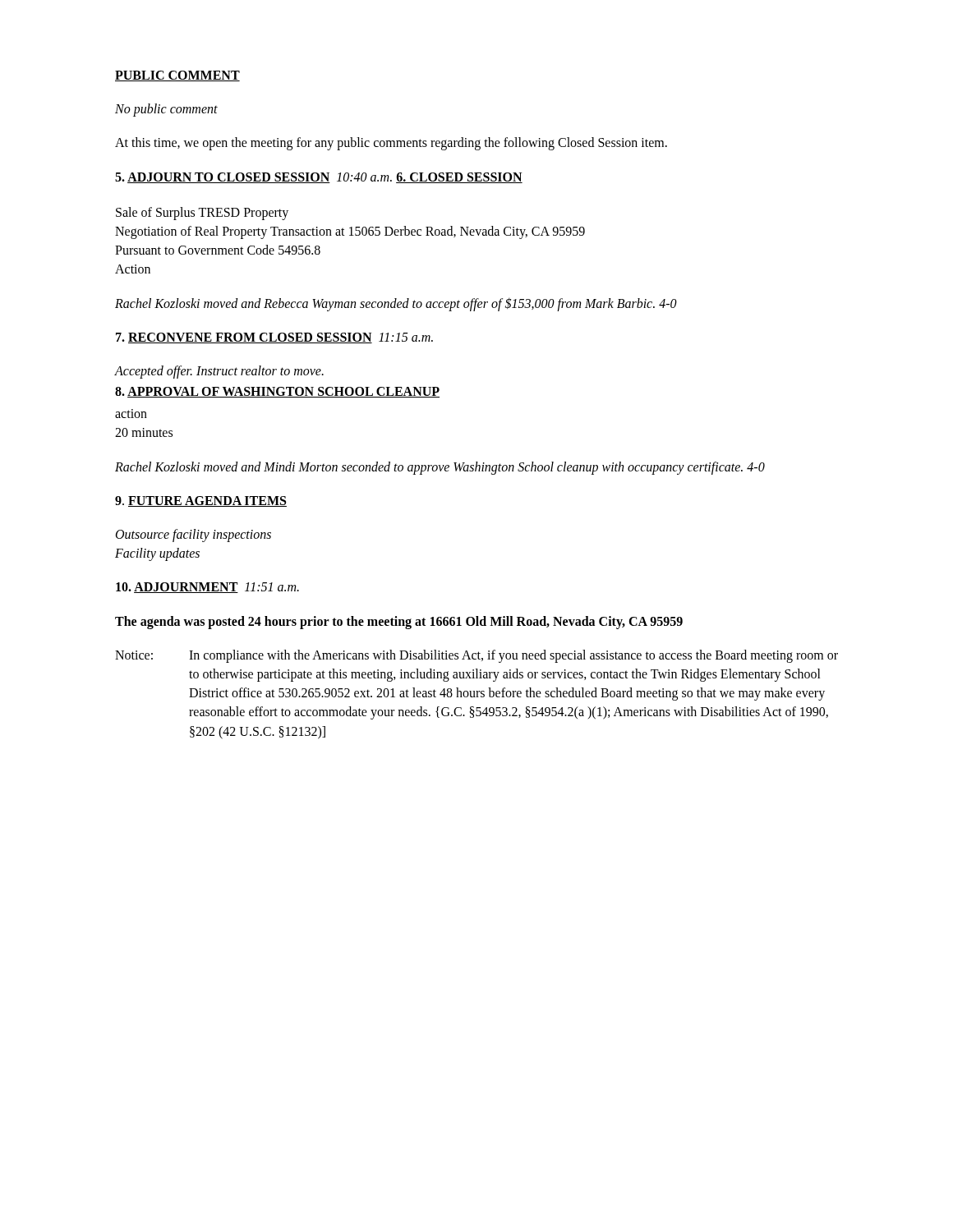Find the block on this page that starts "Notice: In compliance with the Americans with Disabilities"
Viewport: 953px width, 1232px height.
476,693
